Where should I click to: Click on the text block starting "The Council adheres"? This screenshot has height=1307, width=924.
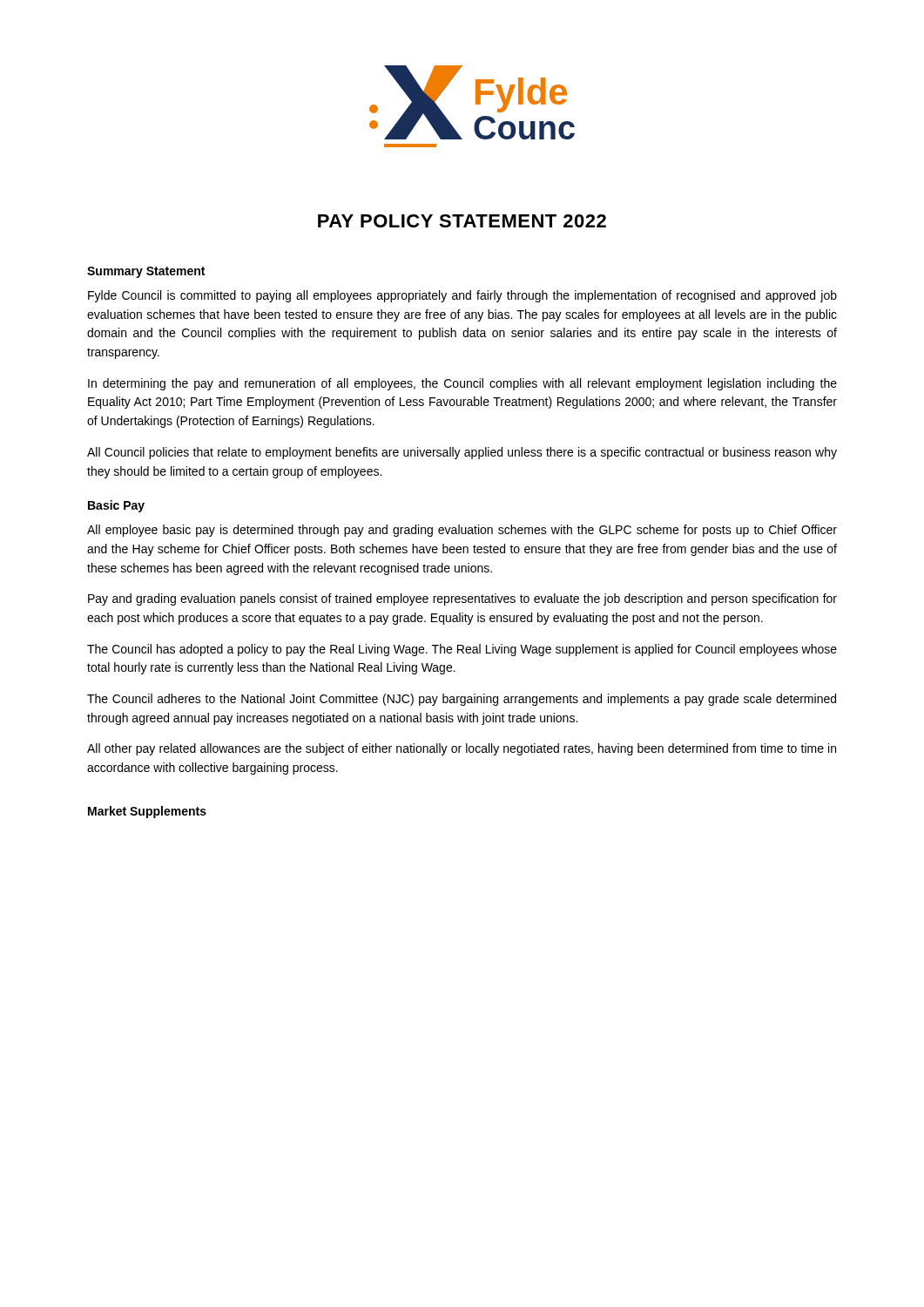point(462,708)
